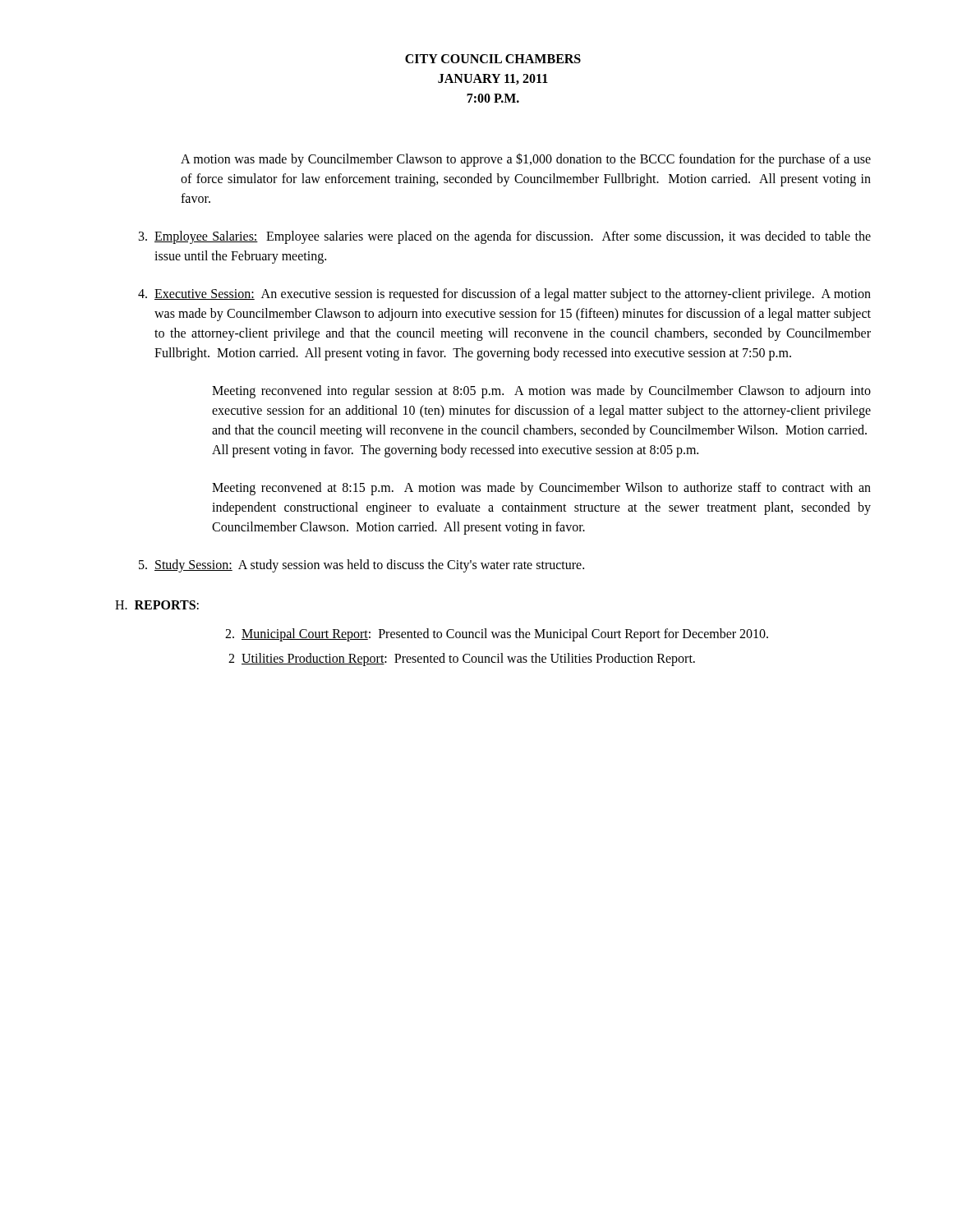Point to the passage starting "A motion was made by Councilmember Clawson to"
This screenshot has height=1232, width=953.
[526, 179]
